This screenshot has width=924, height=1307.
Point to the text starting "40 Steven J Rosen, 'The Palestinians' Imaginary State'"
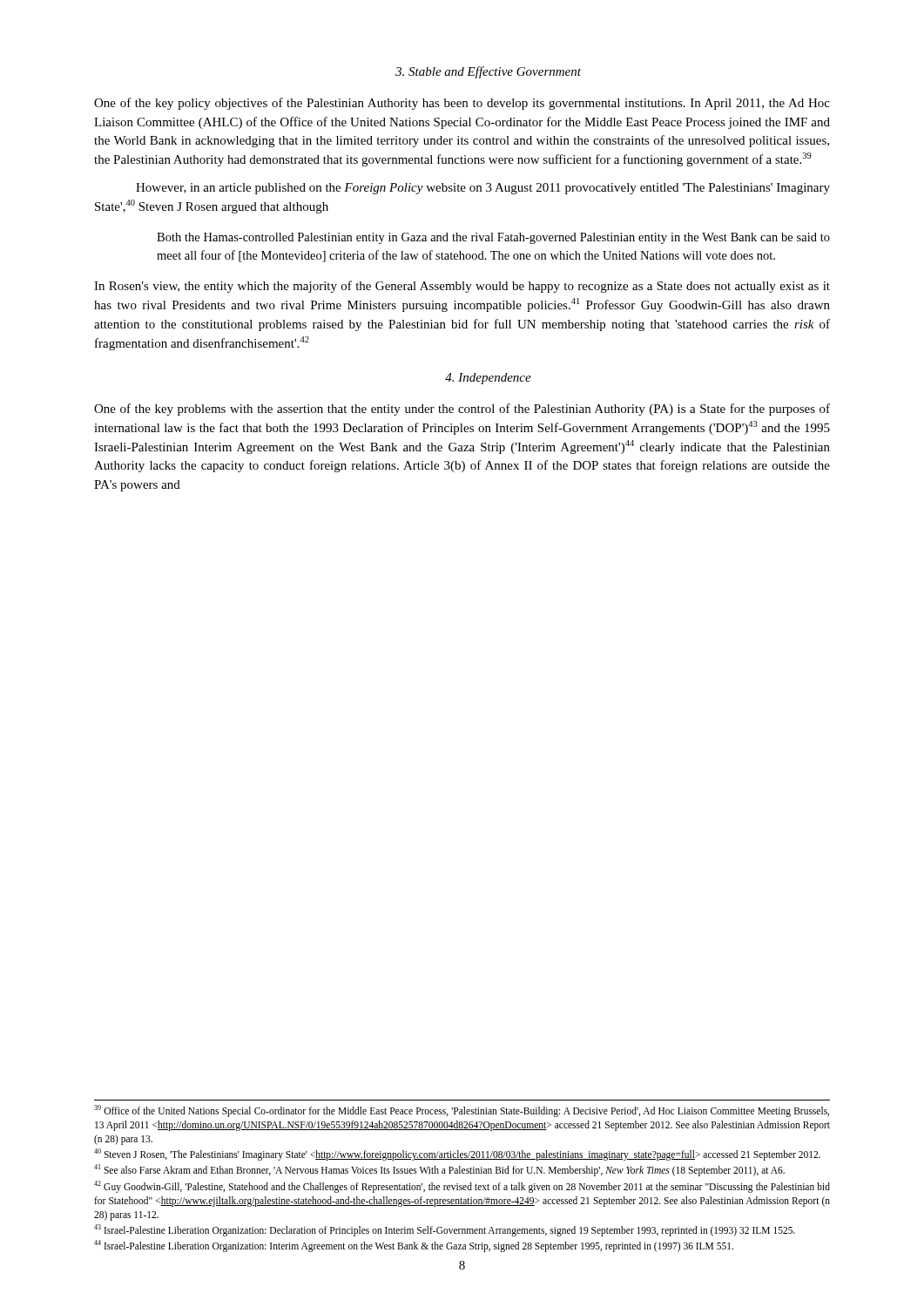tap(458, 1154)
